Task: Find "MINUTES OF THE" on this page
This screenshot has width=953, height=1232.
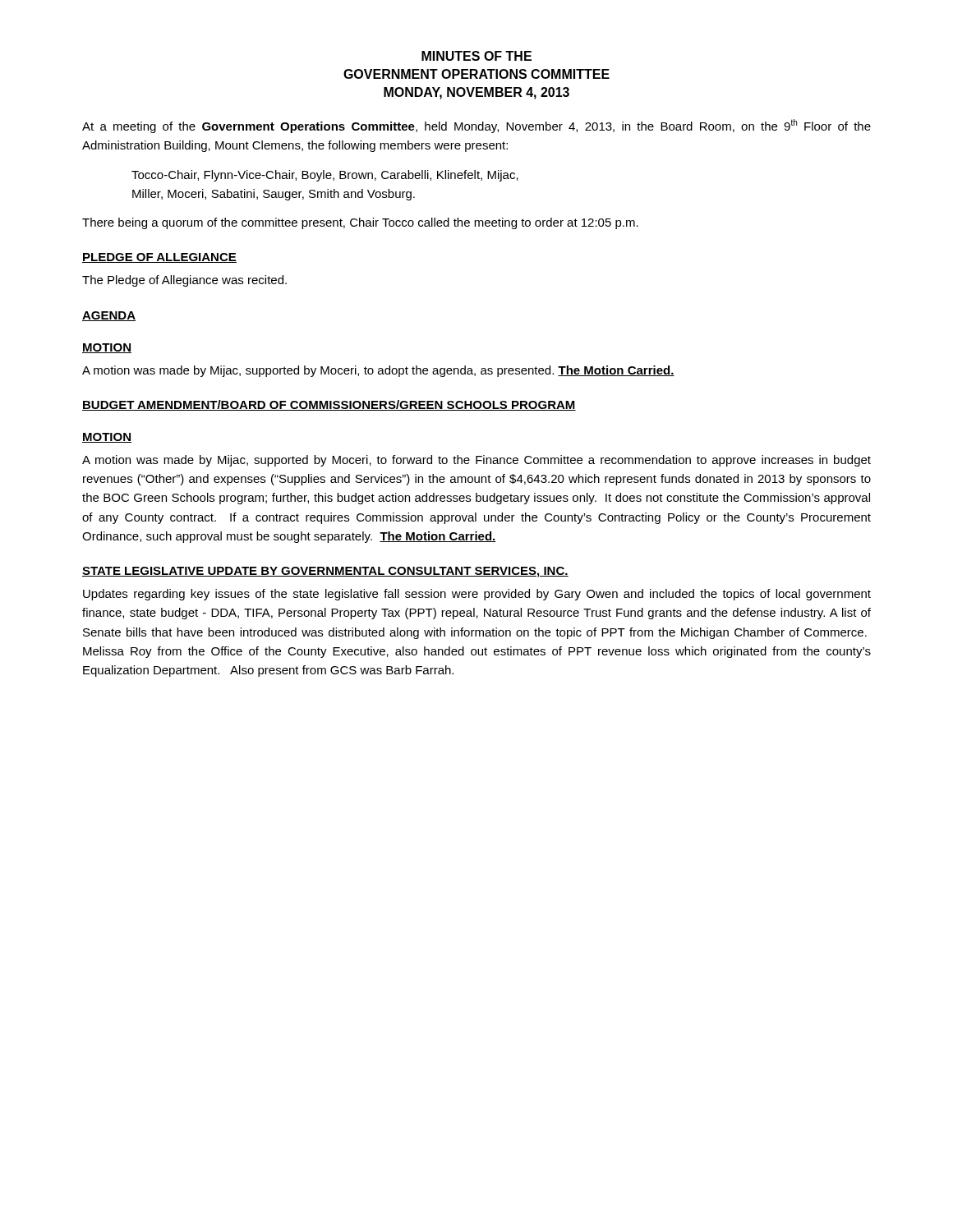Action: pyautogui.click(x=476, y=56)
